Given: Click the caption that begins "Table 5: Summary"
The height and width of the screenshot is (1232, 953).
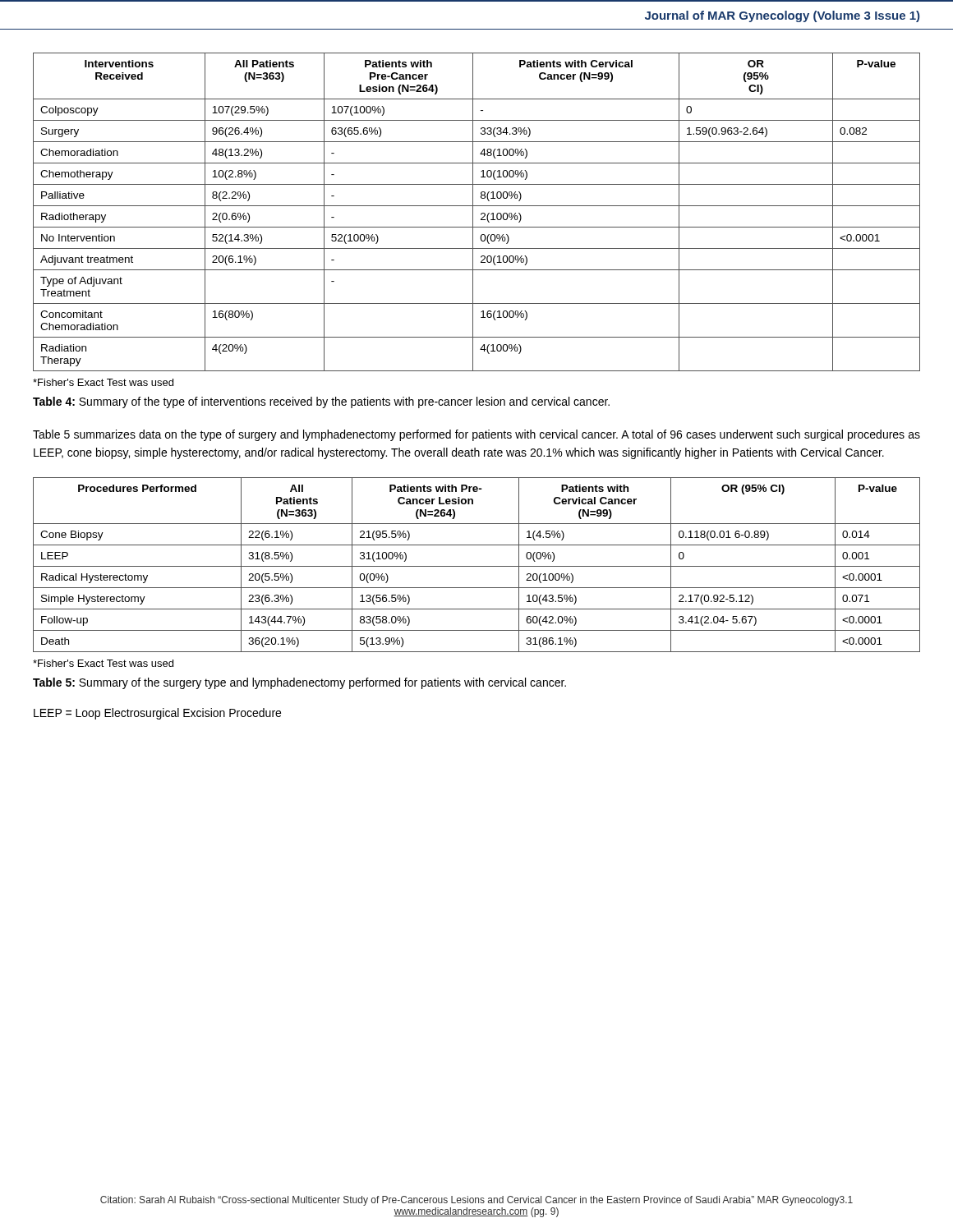Looking at the screenshot, I should (300, 682).
